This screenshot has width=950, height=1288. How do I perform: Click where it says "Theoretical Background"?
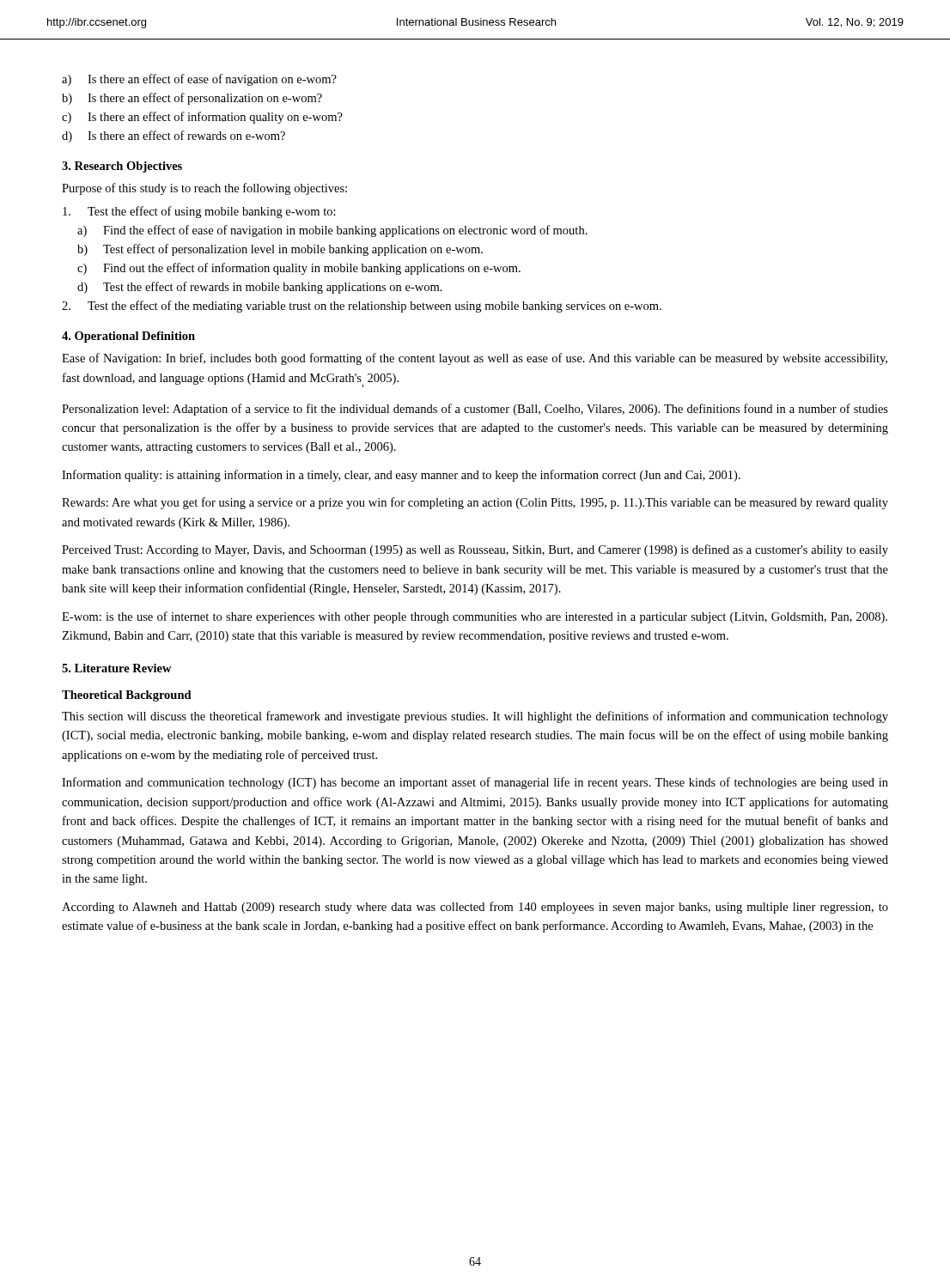click(126, 694)
